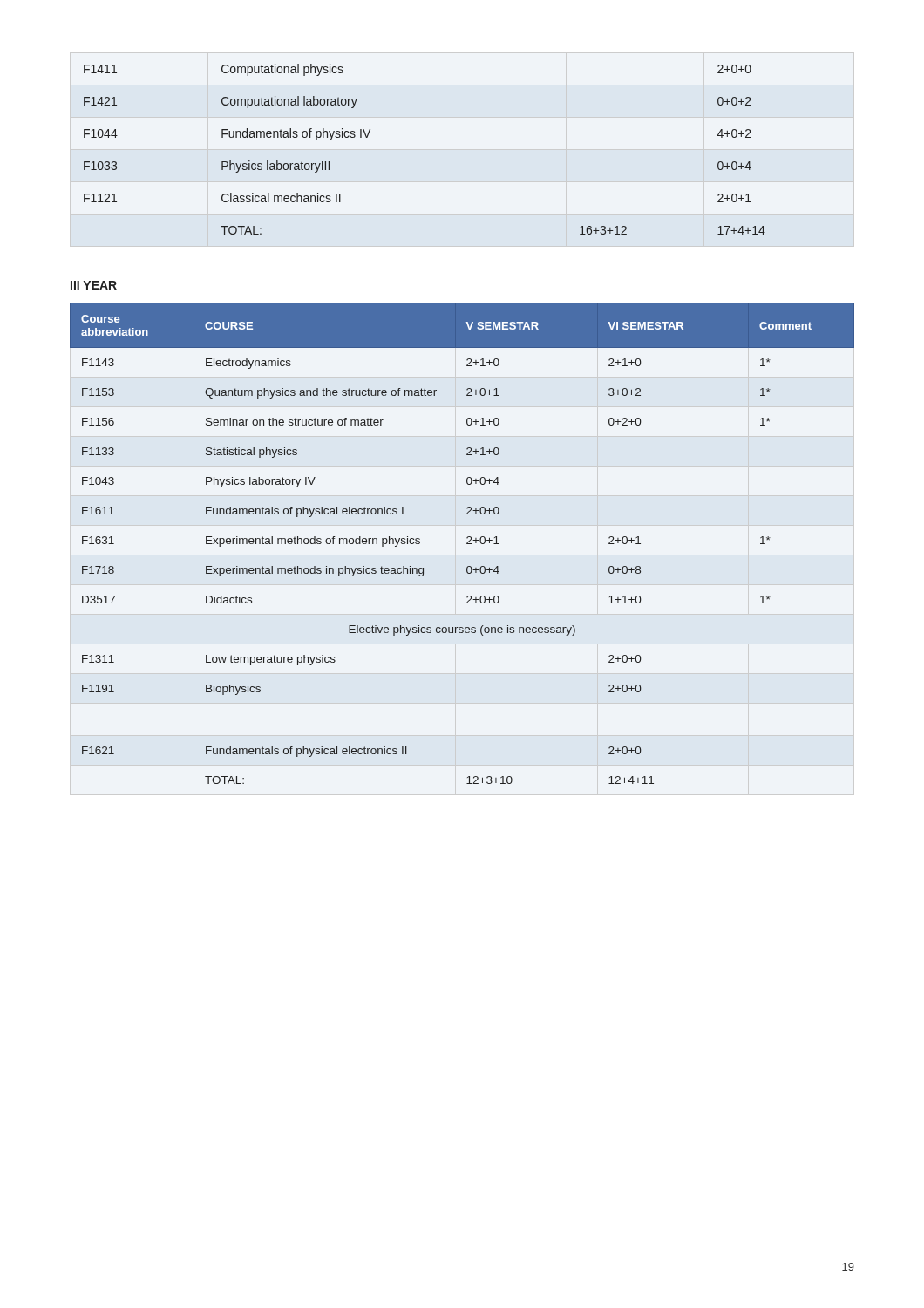
Task: Click on the table containing "Physics laboratoryIII"
Action: (462, 150)
